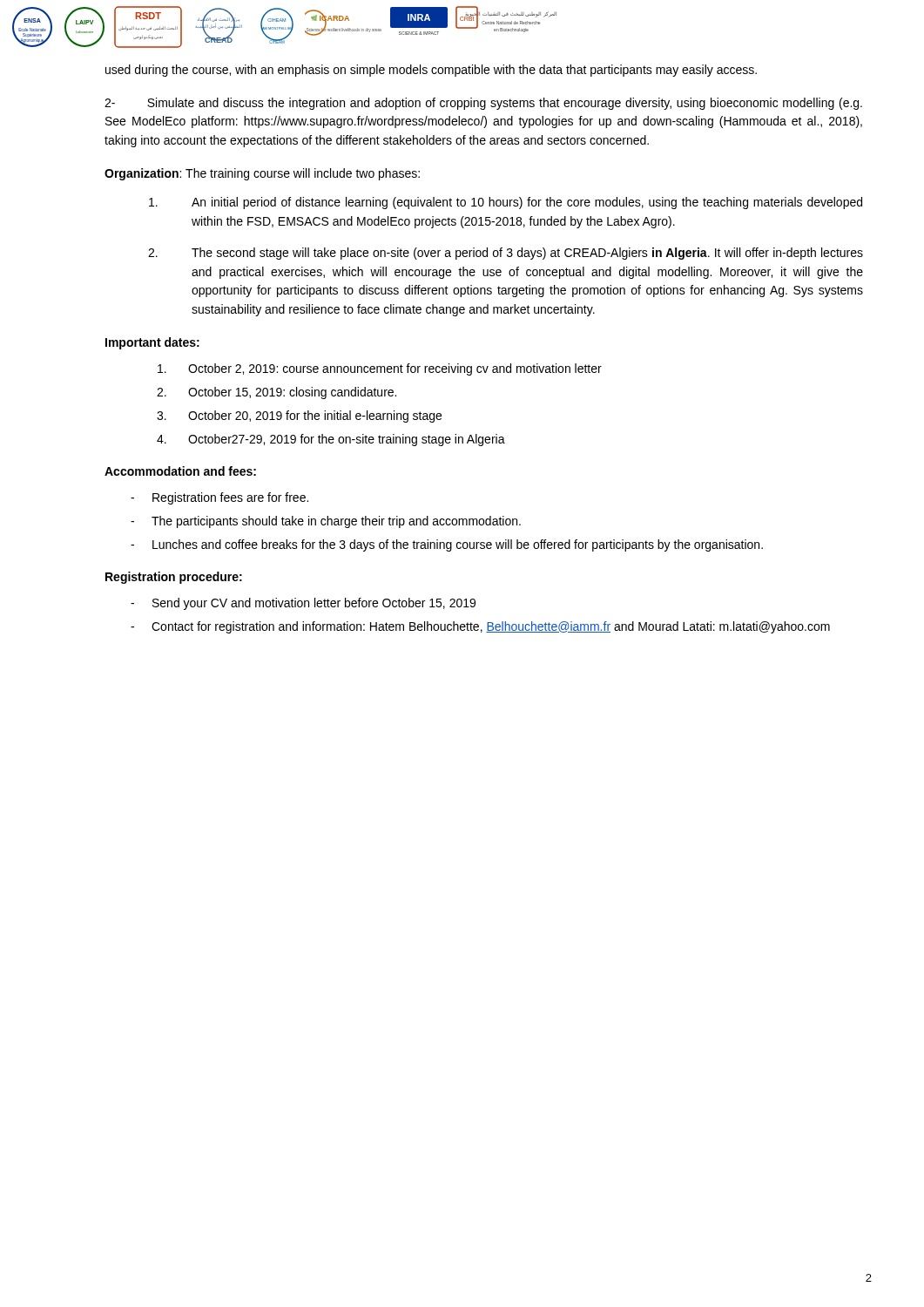Select the passage starting "- Send your CV and motivation"
This screenshot has height=1307, width=924.
pyautogui.click(x=303, y=603)
